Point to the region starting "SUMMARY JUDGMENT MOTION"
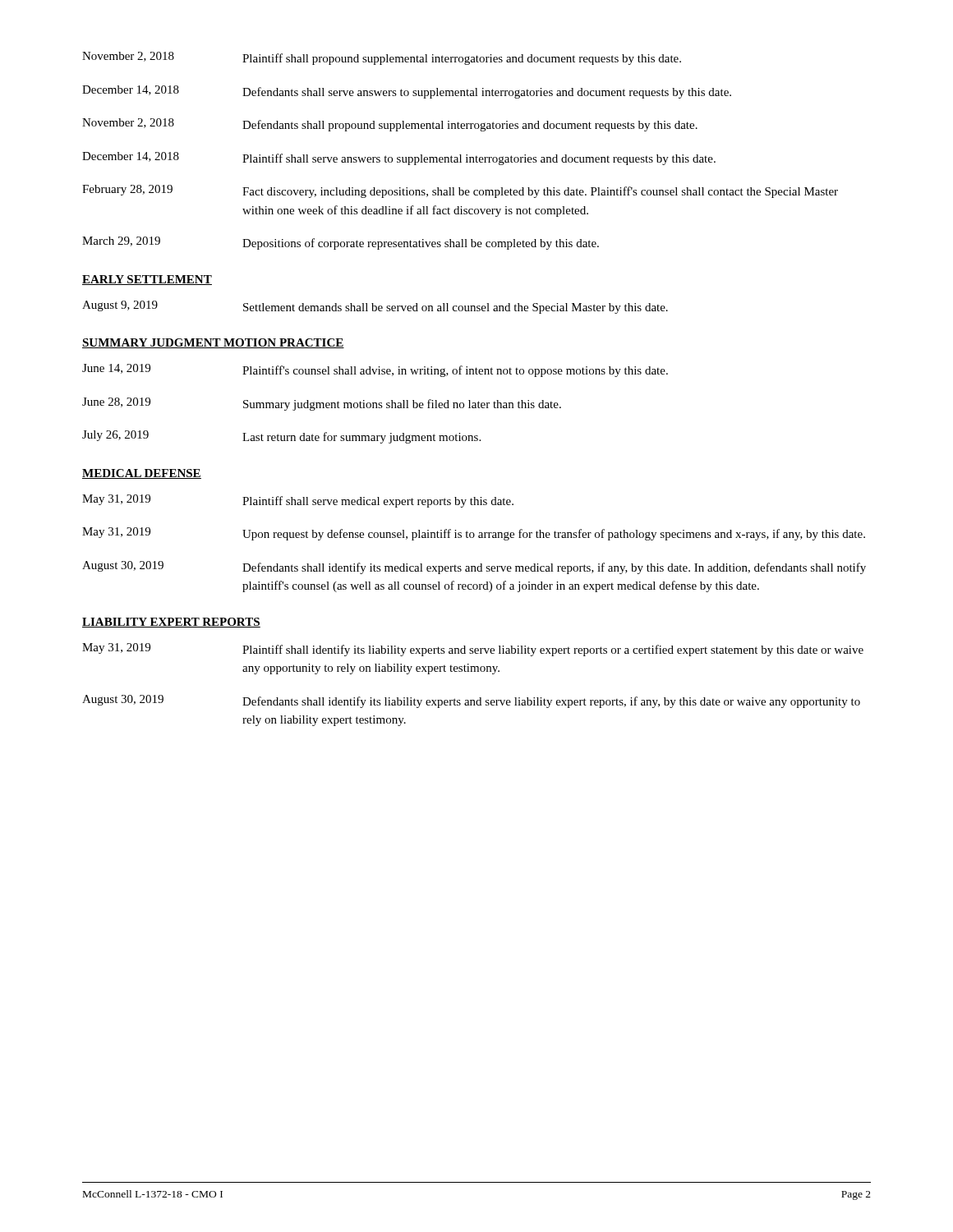953x1232 pixels. tap(213, 342)
